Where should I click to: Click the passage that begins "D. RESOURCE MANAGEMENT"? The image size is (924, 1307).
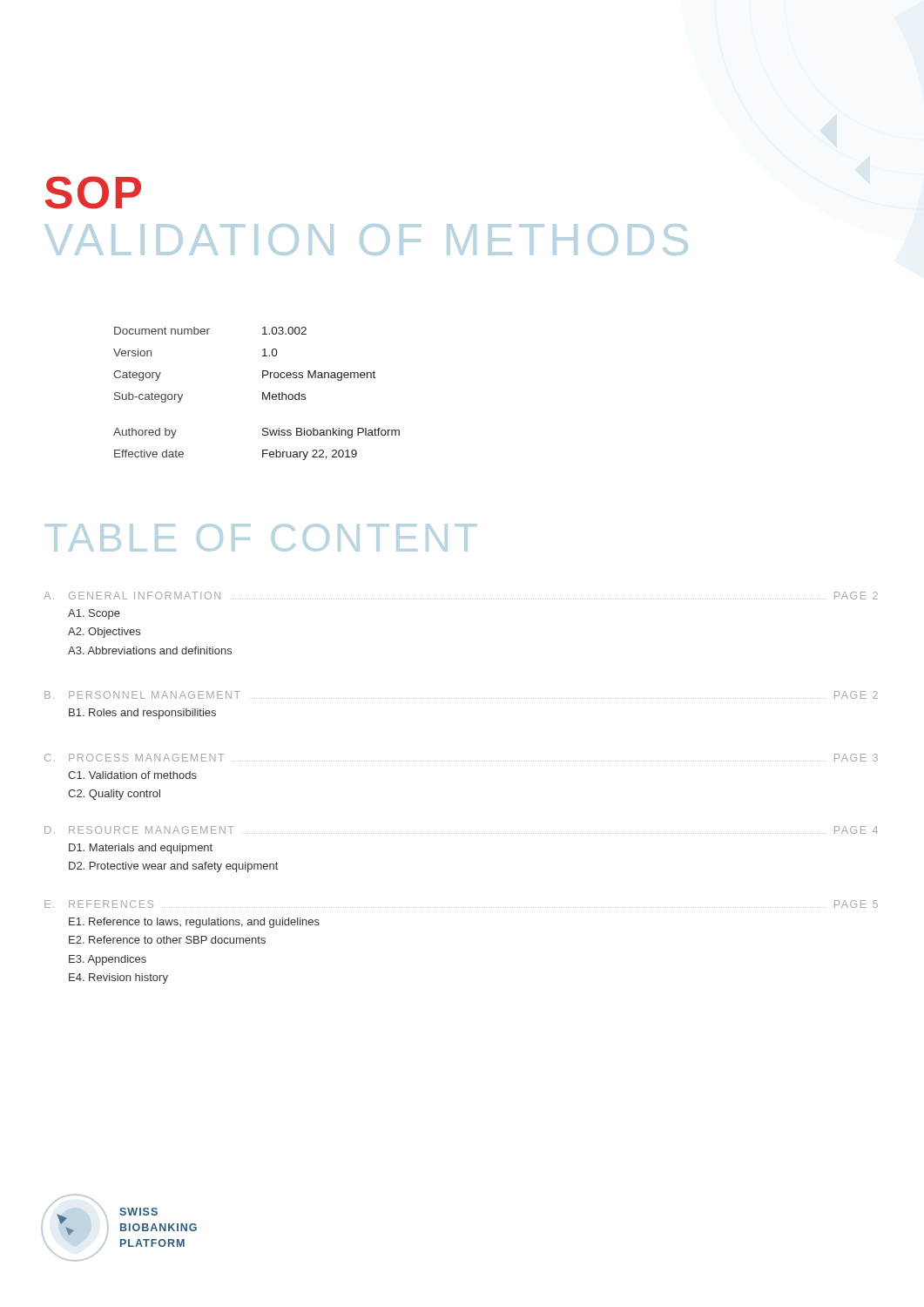pyautogui.click(x=461, y=830)
